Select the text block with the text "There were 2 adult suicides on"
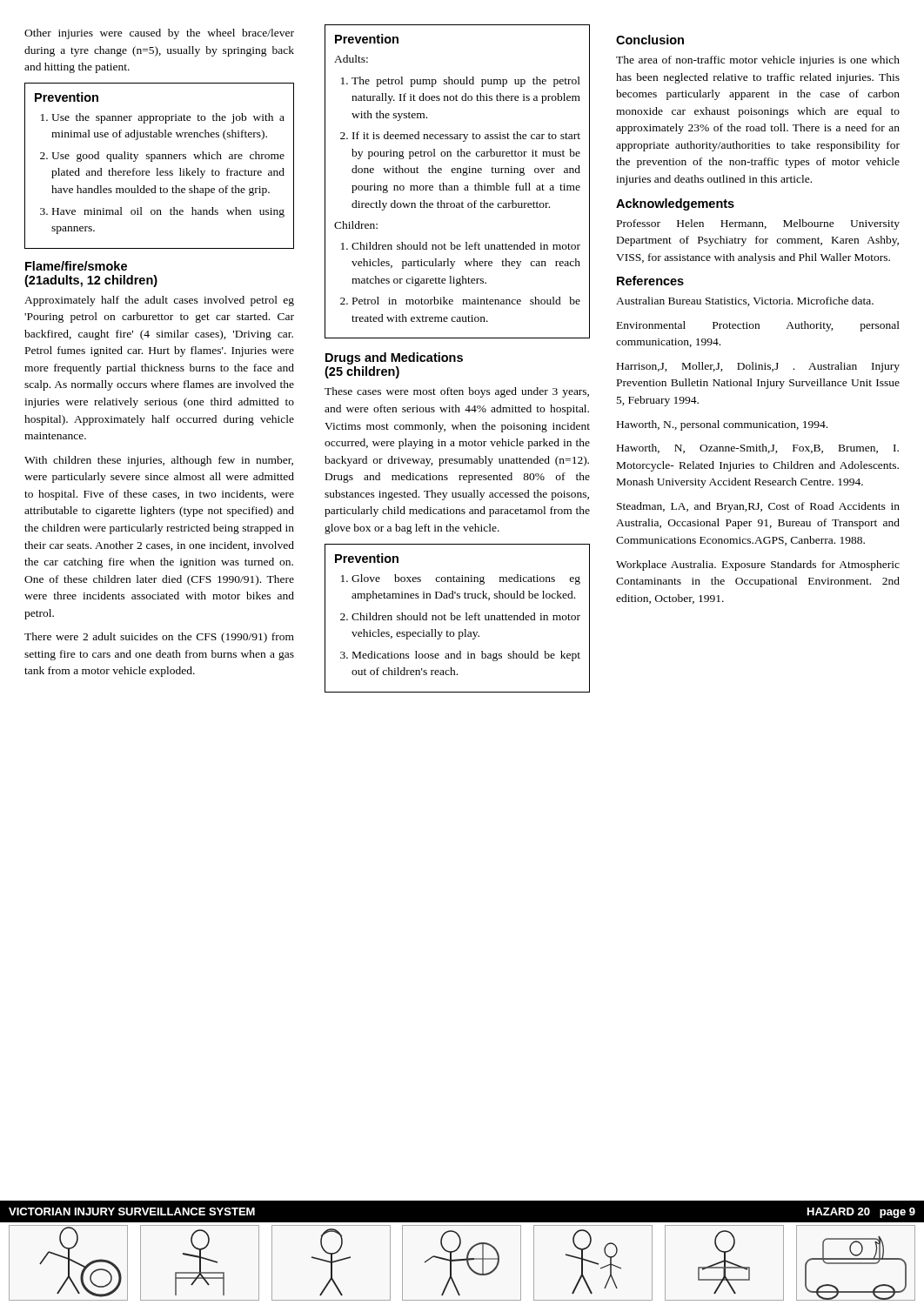Viewport: 924px width, 1305px height. (159, 654)
